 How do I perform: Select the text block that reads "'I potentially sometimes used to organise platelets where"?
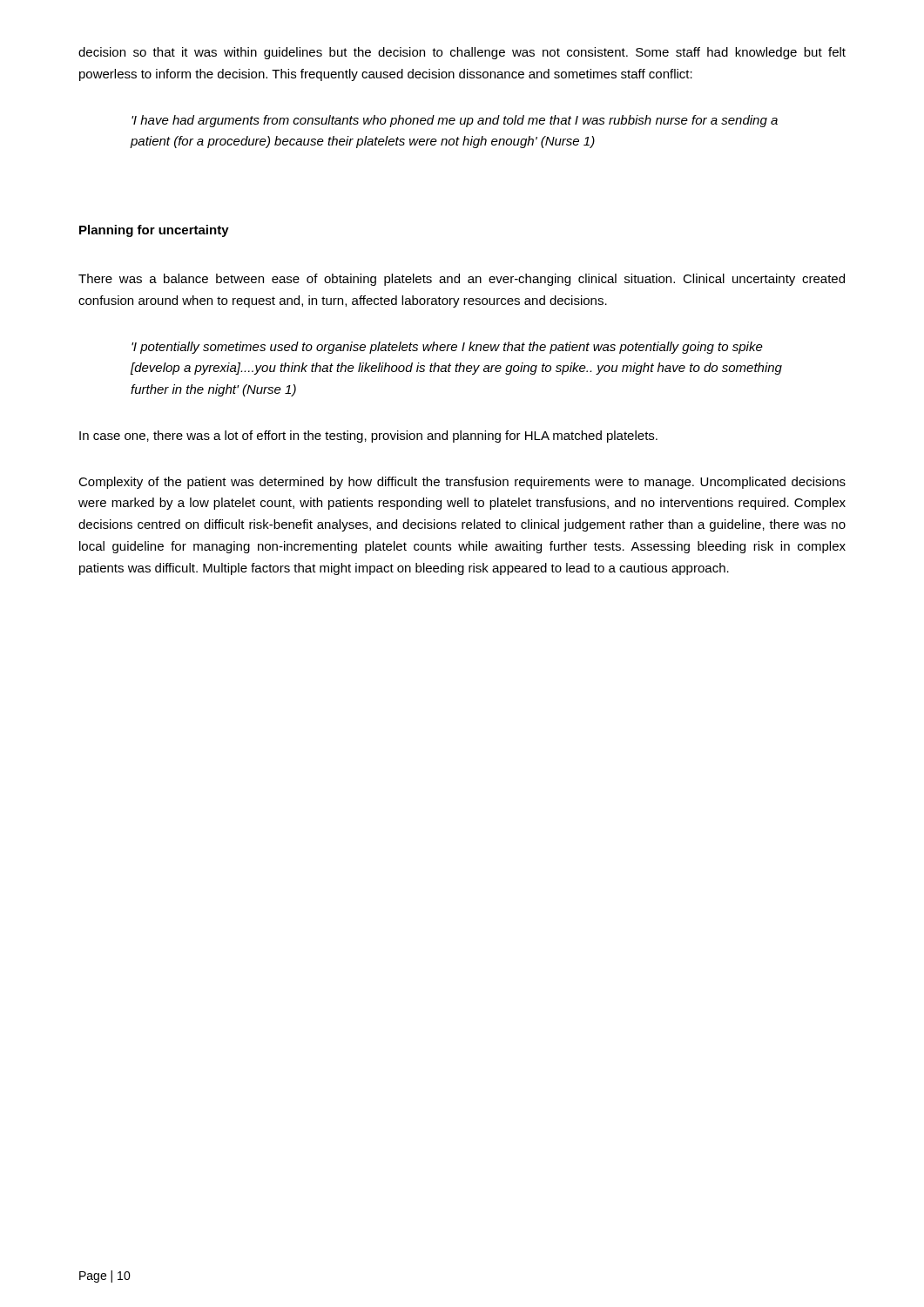(x=456, y=367)
